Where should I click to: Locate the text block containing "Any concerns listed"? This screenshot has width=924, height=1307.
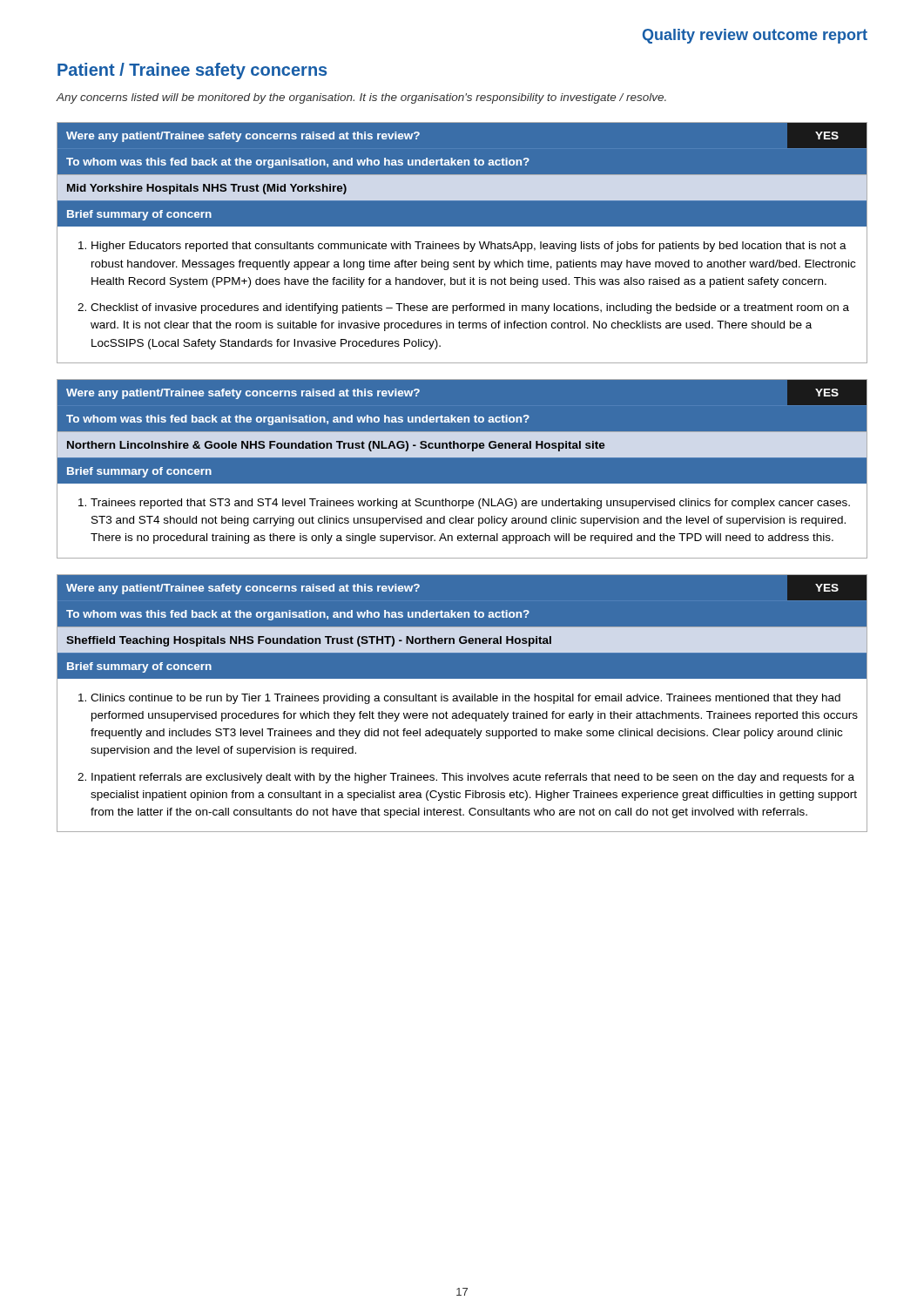click(362, 97)
